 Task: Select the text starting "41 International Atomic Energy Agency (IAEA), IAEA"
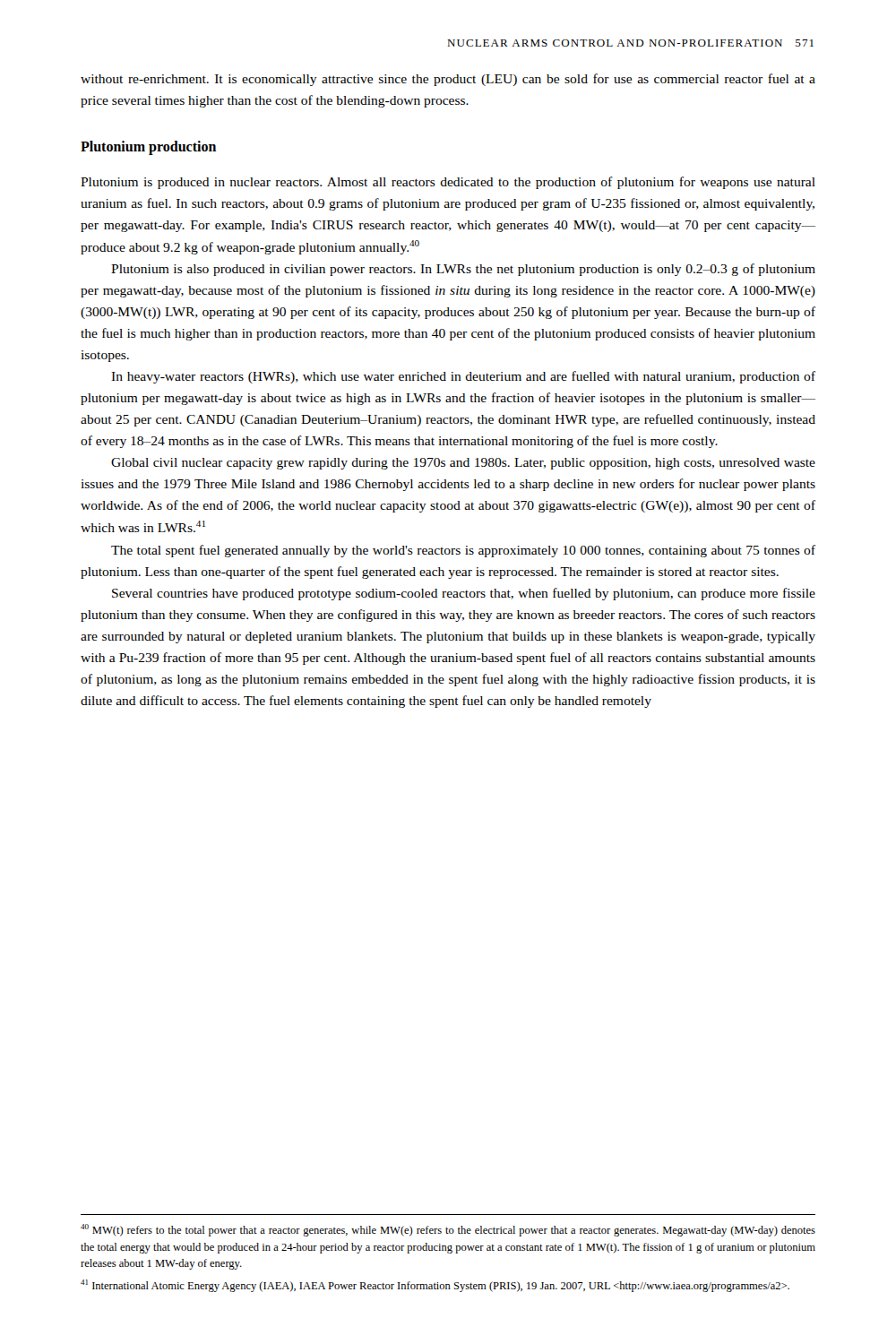click(435, 1285)
